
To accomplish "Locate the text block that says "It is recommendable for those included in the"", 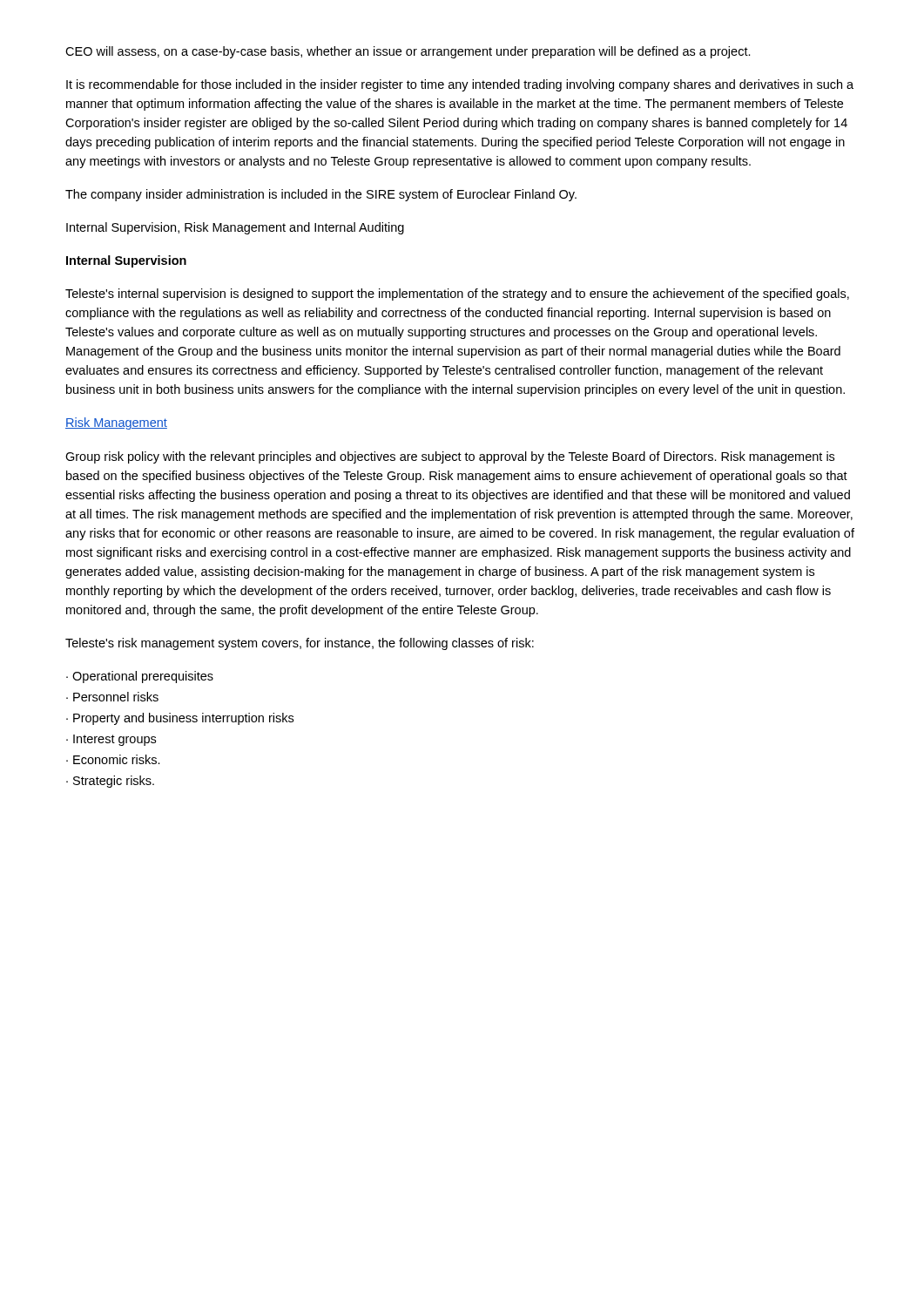I will click(x=459, y=123).
